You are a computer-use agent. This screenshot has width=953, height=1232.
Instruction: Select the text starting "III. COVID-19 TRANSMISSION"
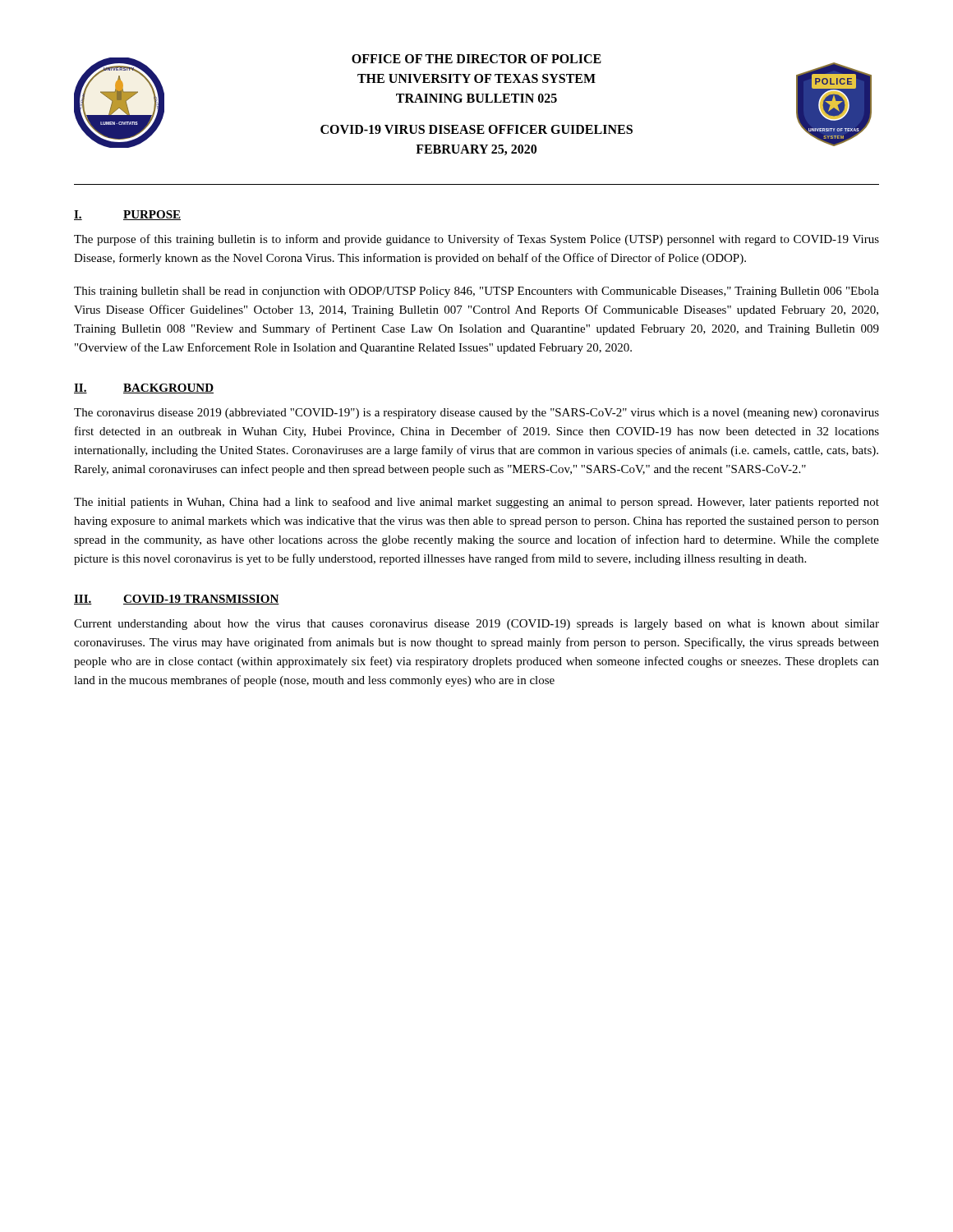[176, 599]
